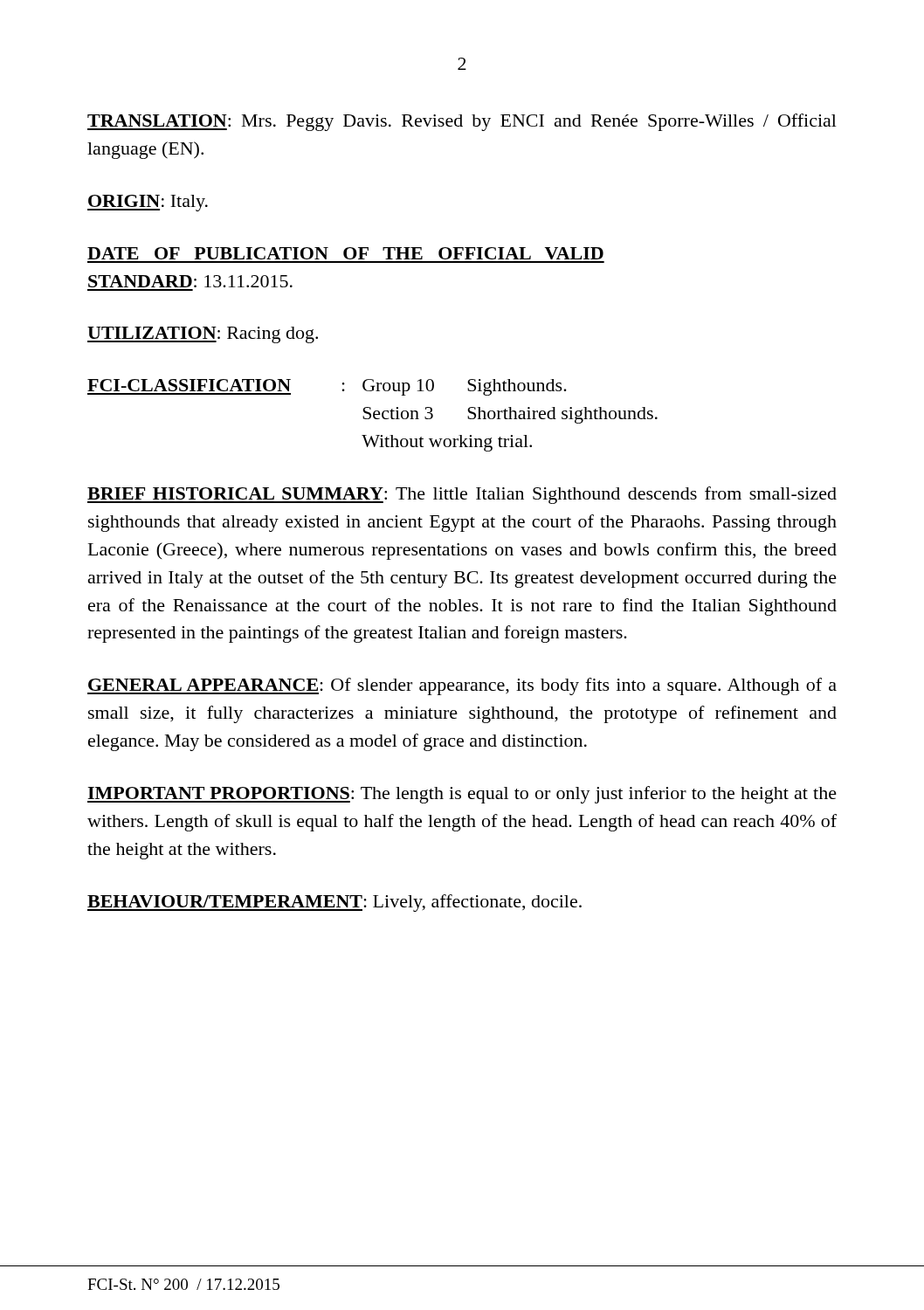Select the region starting "BEHAVIOUR/TEMPERAMENT: Lively, affectionate, docile."
Screen dimensions: 1310x924
point(335,901)
